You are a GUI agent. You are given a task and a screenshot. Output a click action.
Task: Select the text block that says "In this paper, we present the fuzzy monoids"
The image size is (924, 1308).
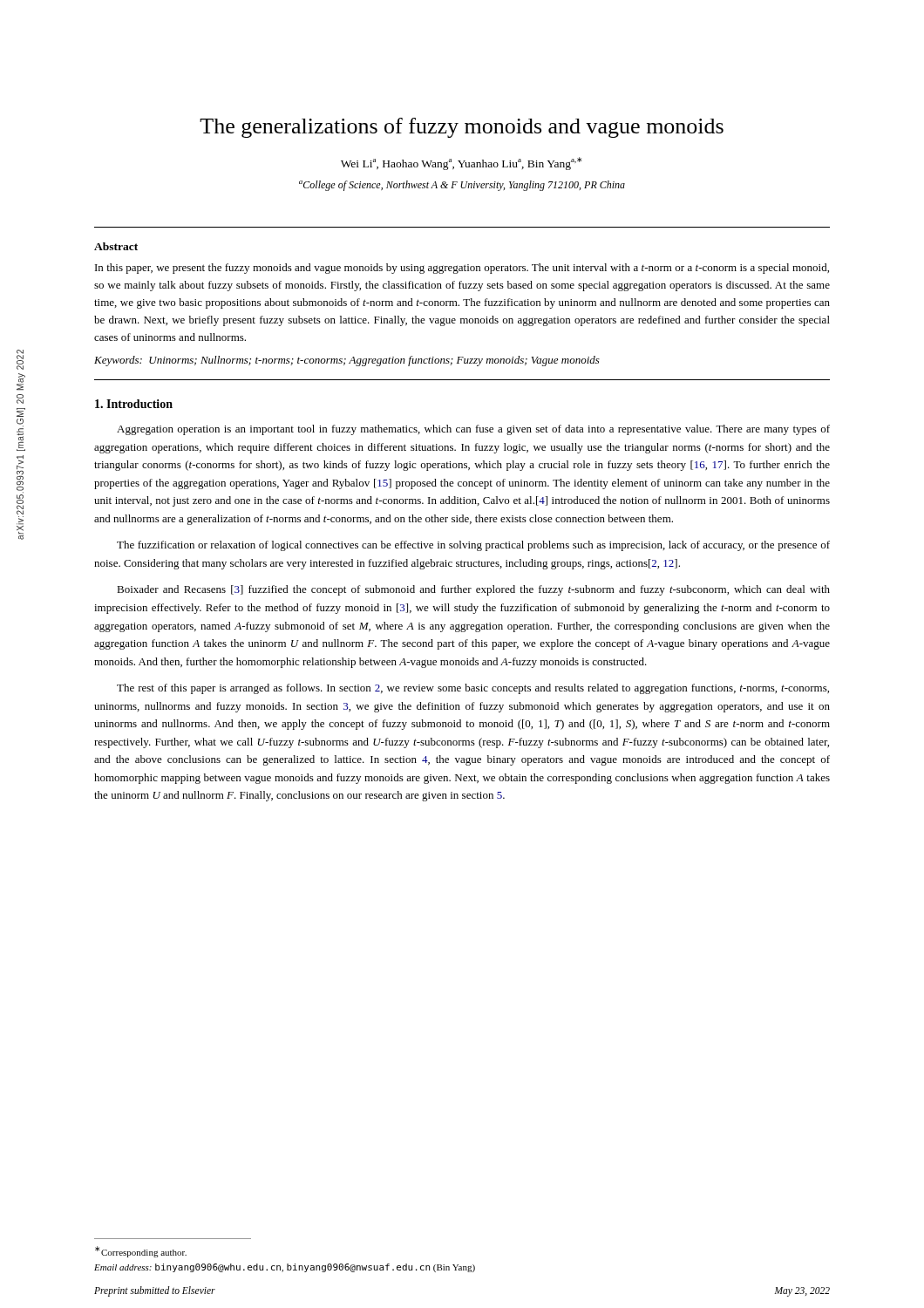tap(462, 302)
